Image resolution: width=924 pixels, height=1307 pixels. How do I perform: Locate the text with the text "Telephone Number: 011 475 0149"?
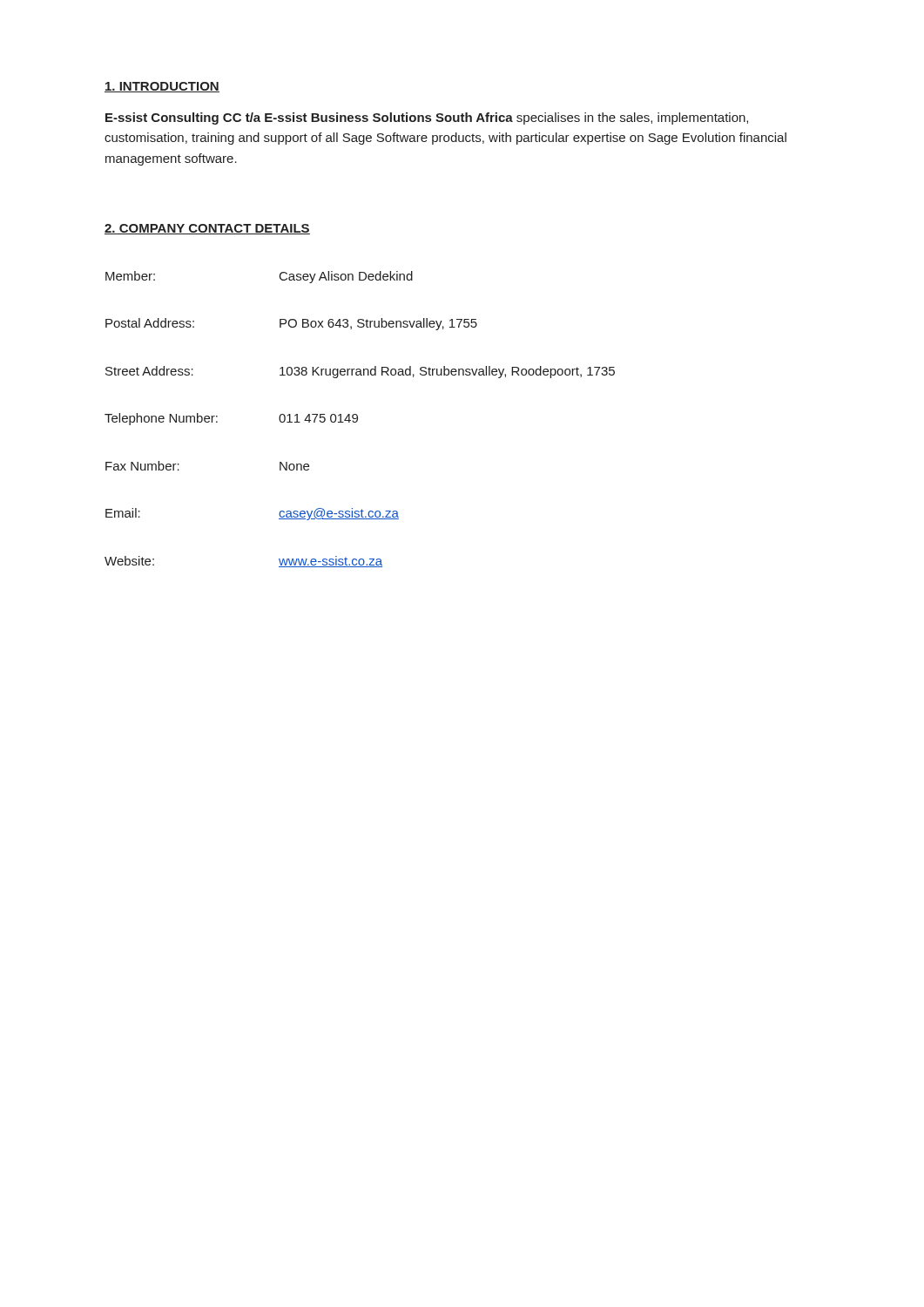161,419
